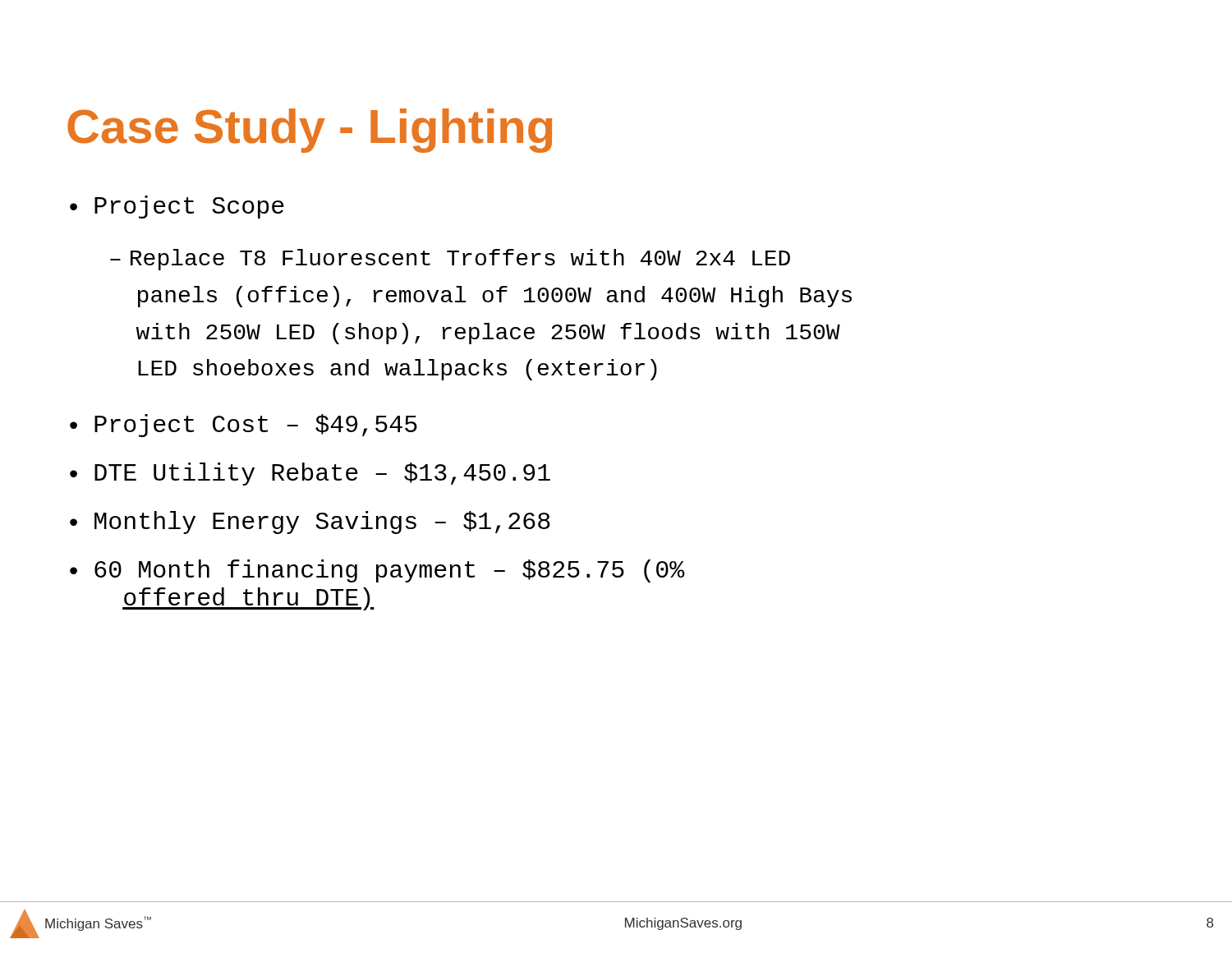Navigate to the passage starting "• Monthly Energy Savings –"
Screen dimensions: 953x1232
click(308, 524)
